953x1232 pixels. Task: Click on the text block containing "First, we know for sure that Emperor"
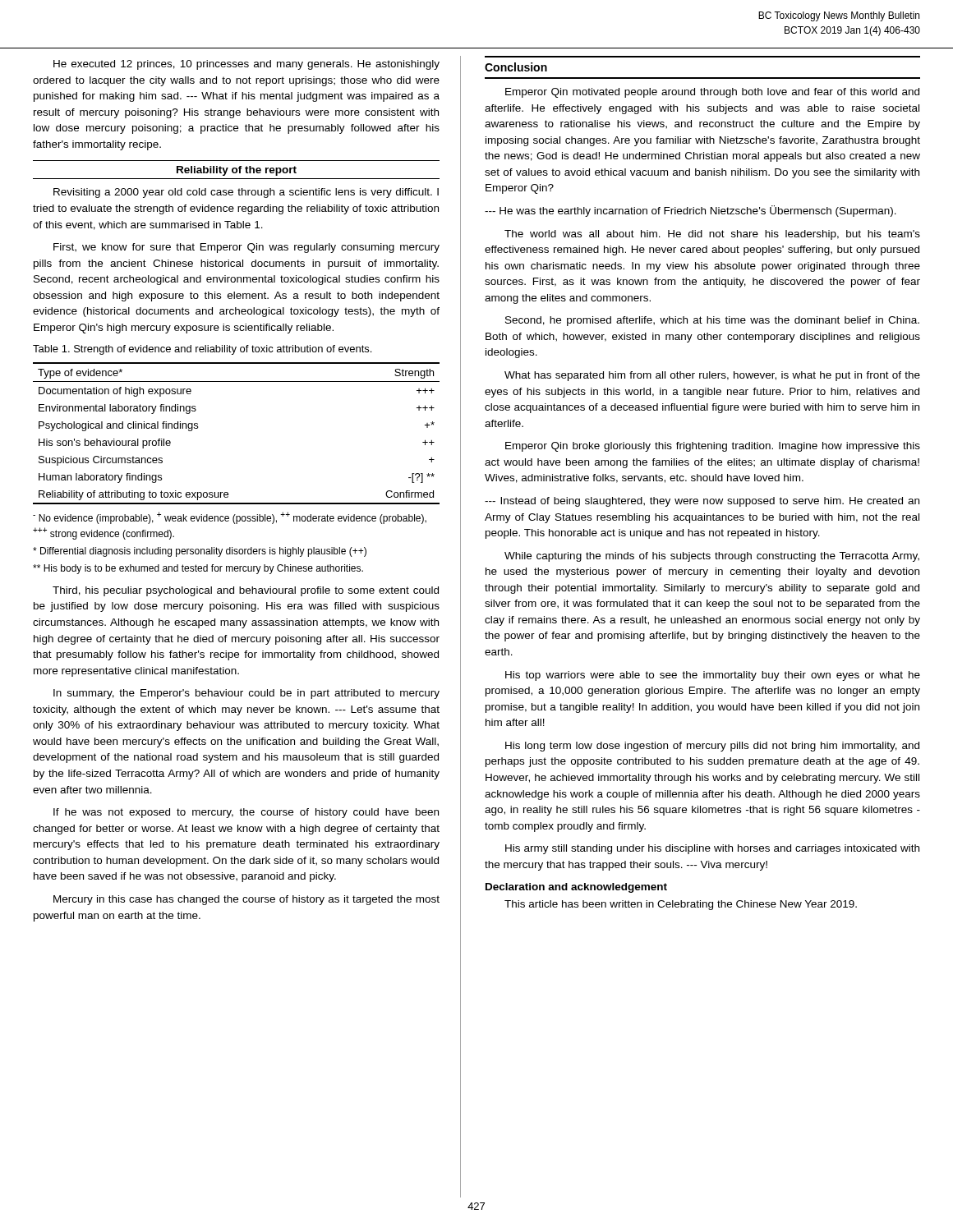(x=236, y=287)
